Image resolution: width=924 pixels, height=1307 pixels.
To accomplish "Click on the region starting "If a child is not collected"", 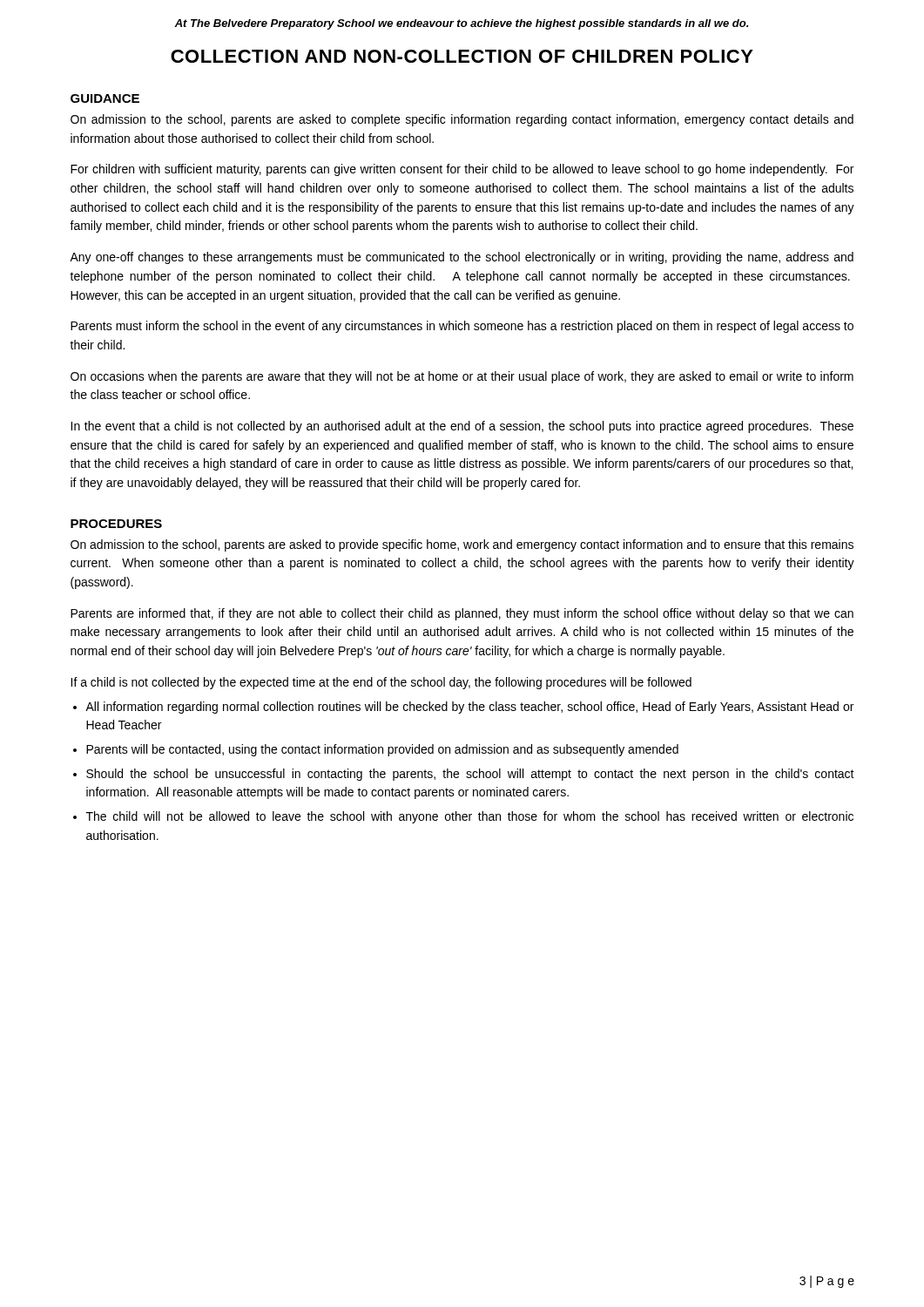I will click(x=381, y=682).
